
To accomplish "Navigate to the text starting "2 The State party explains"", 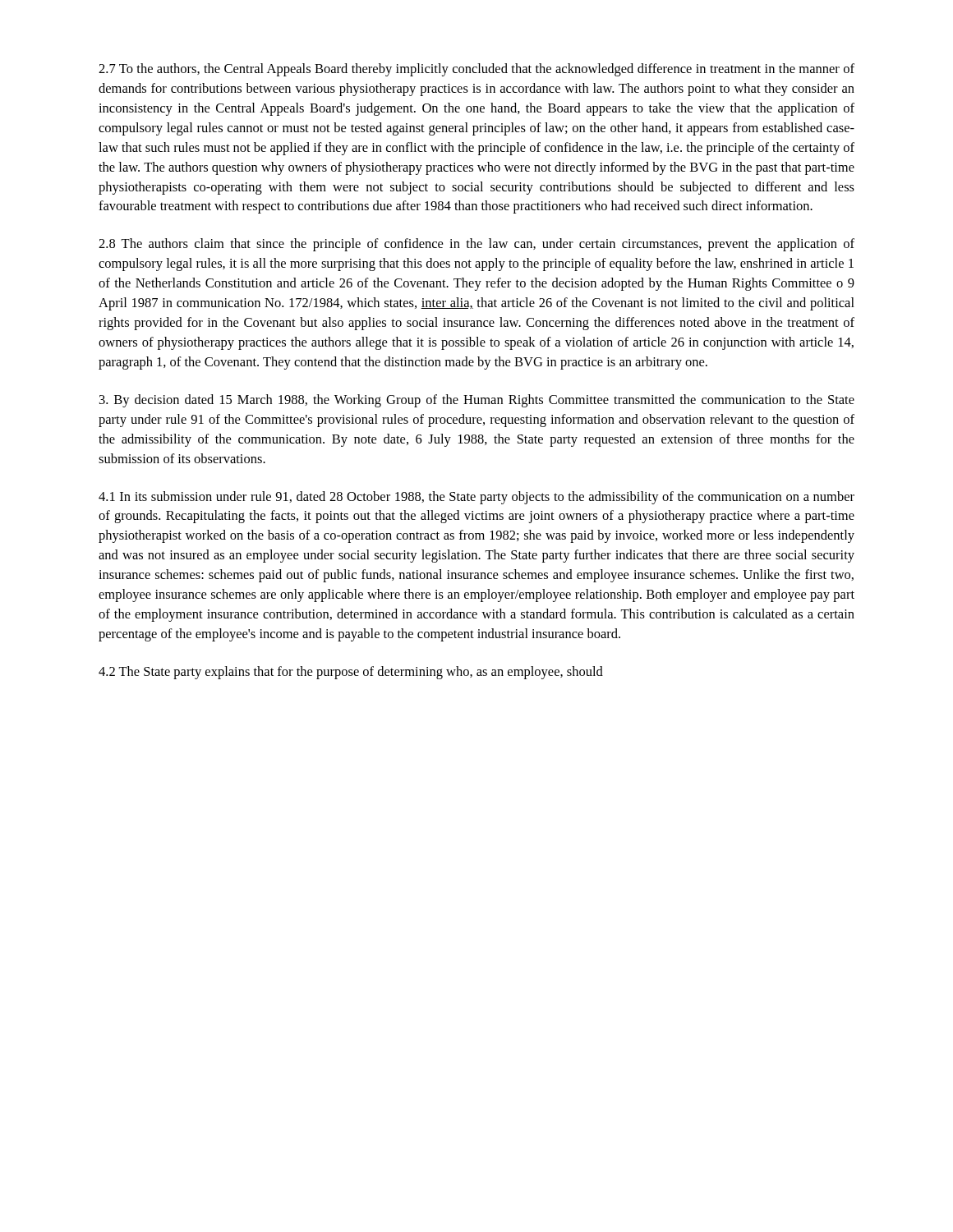I will (351, 671).
